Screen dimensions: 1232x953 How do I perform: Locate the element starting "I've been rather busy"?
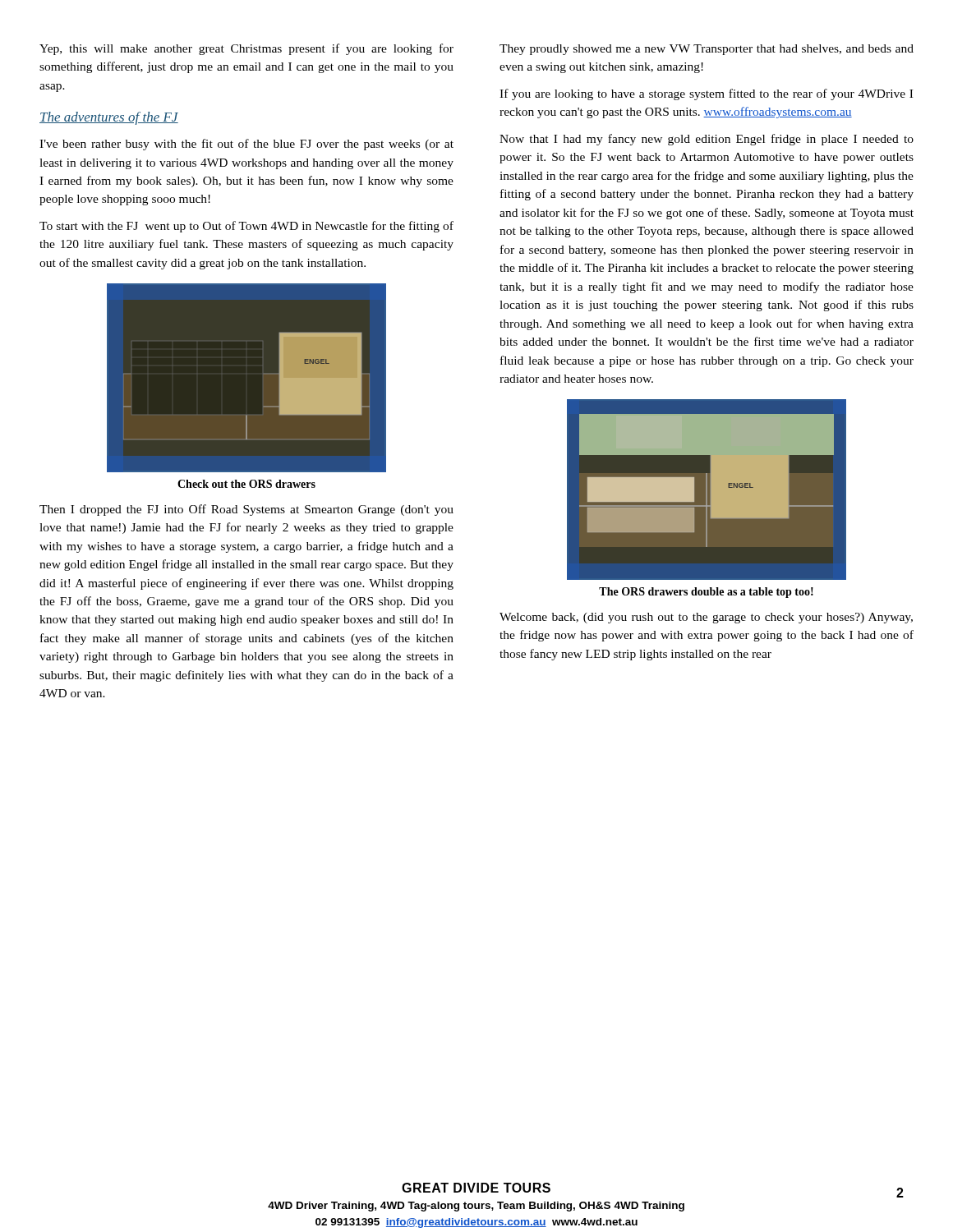(246, 172)
